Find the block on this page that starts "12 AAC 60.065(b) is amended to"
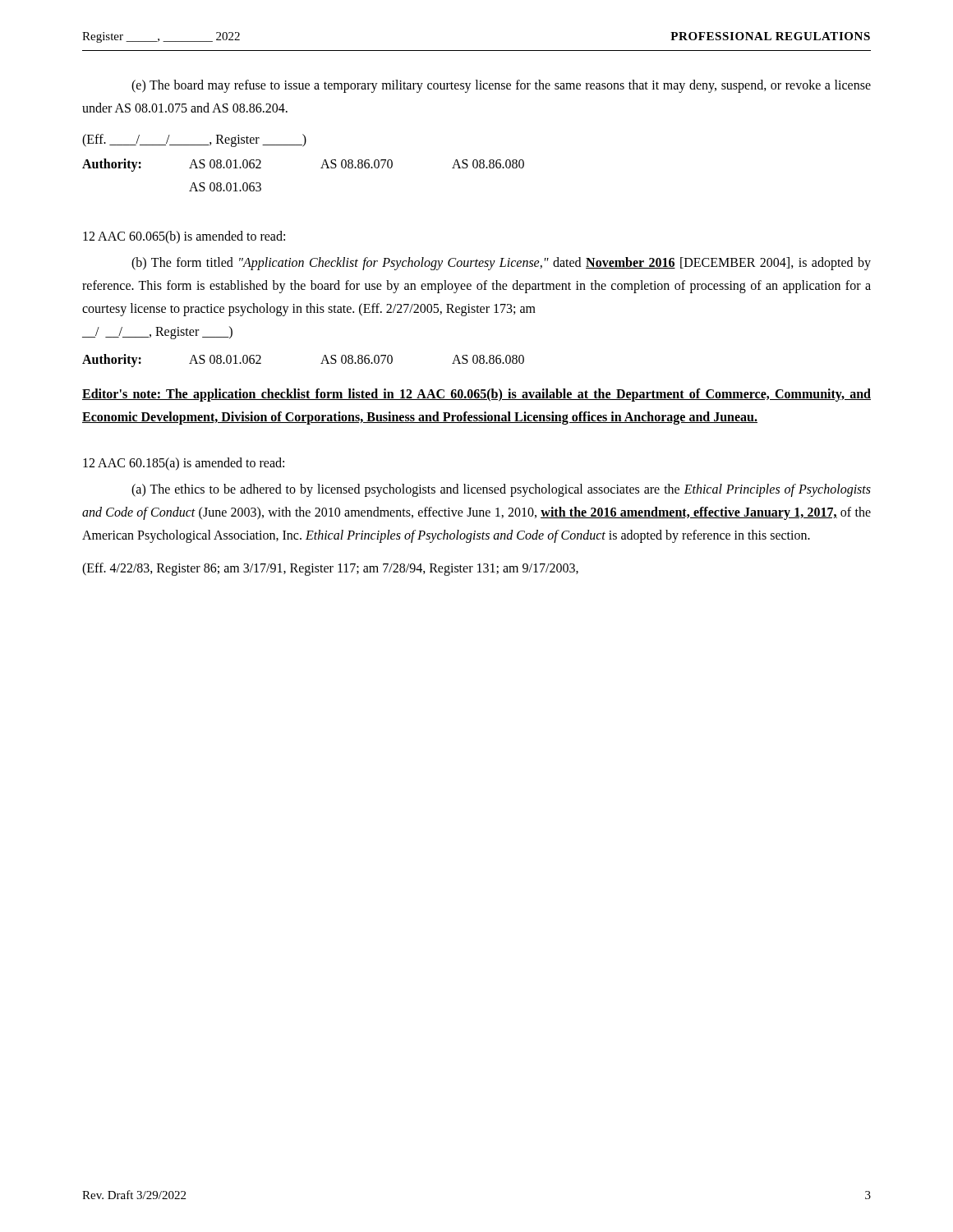Screen dimensions: 1232x953 [x=184, y=236]
